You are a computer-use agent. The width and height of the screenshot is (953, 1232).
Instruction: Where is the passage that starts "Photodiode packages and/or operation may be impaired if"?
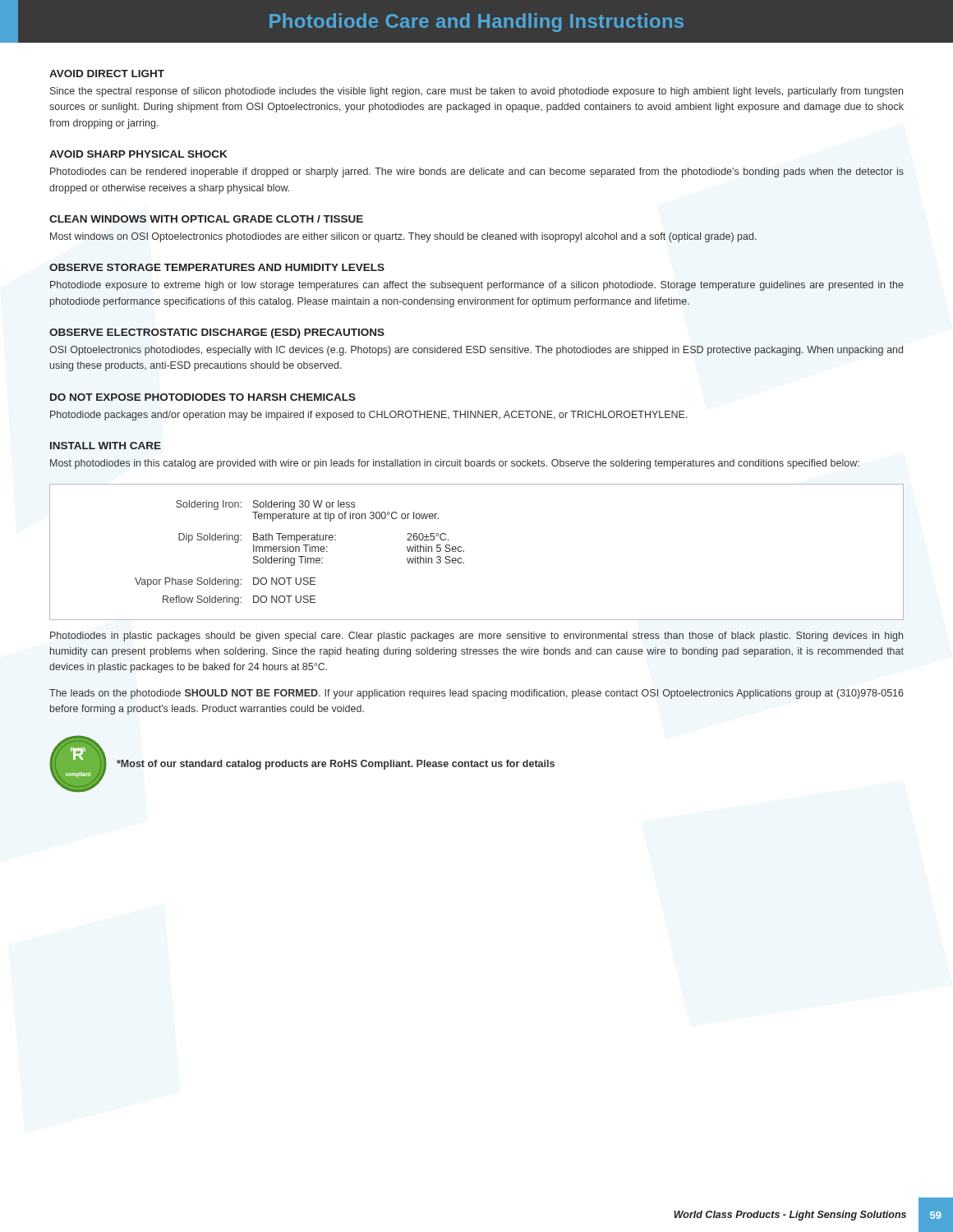pos(369,415)
